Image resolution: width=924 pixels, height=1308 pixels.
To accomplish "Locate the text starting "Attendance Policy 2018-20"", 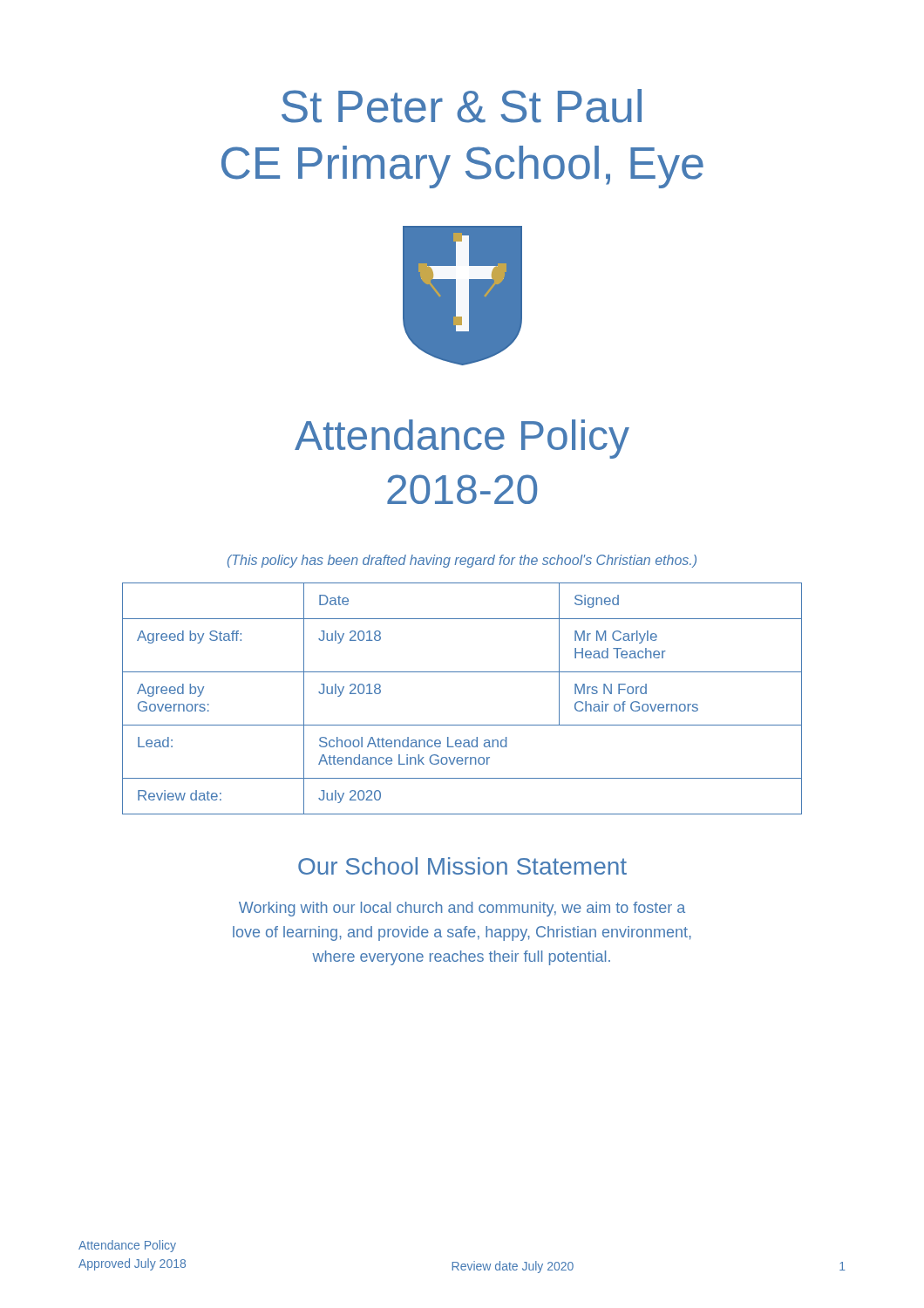I will [x=462, y=463].
